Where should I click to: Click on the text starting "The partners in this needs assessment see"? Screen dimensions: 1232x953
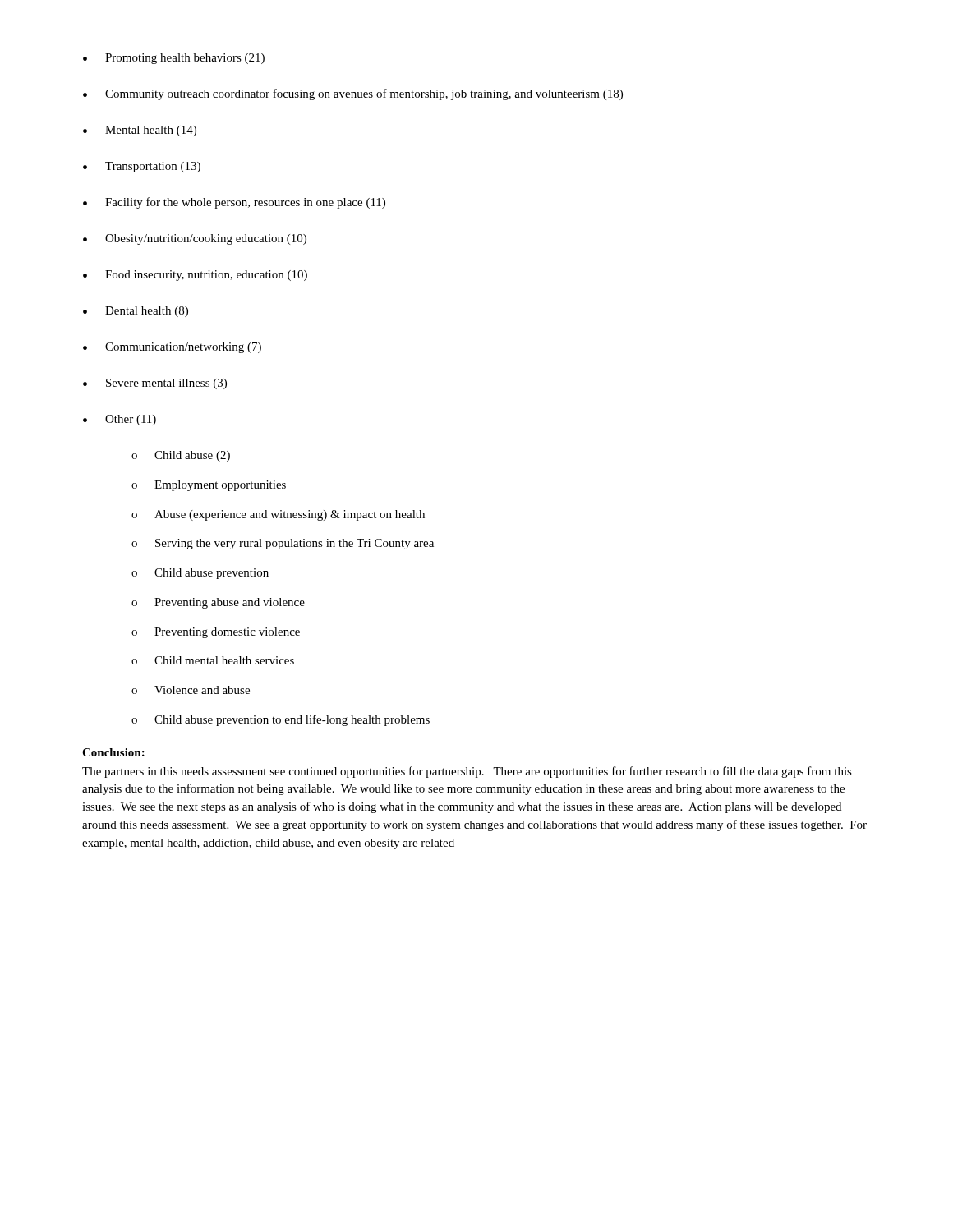click(474, 807)
